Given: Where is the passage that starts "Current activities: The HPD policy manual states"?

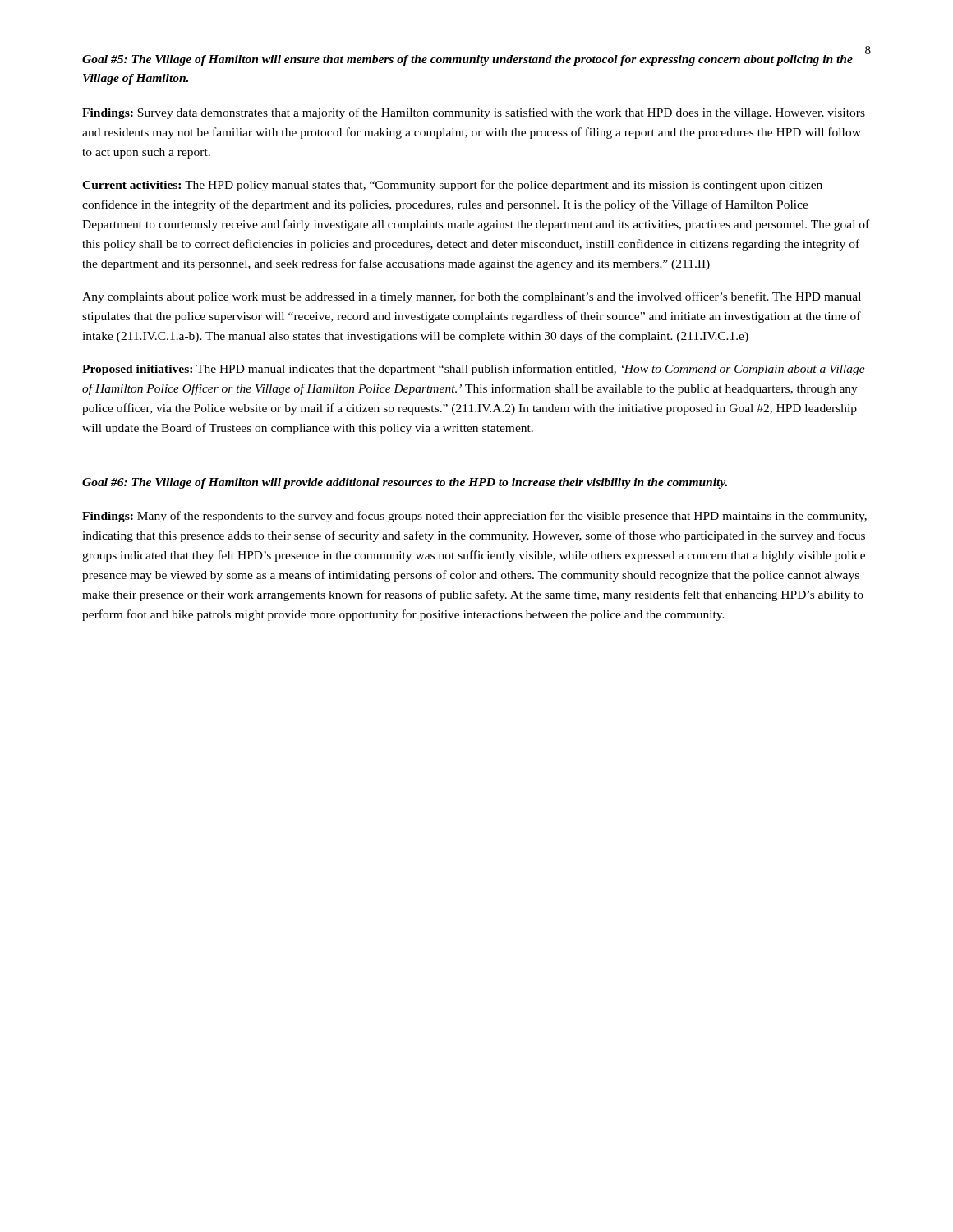Looking at the screenshot, I should tap(476, 223).
